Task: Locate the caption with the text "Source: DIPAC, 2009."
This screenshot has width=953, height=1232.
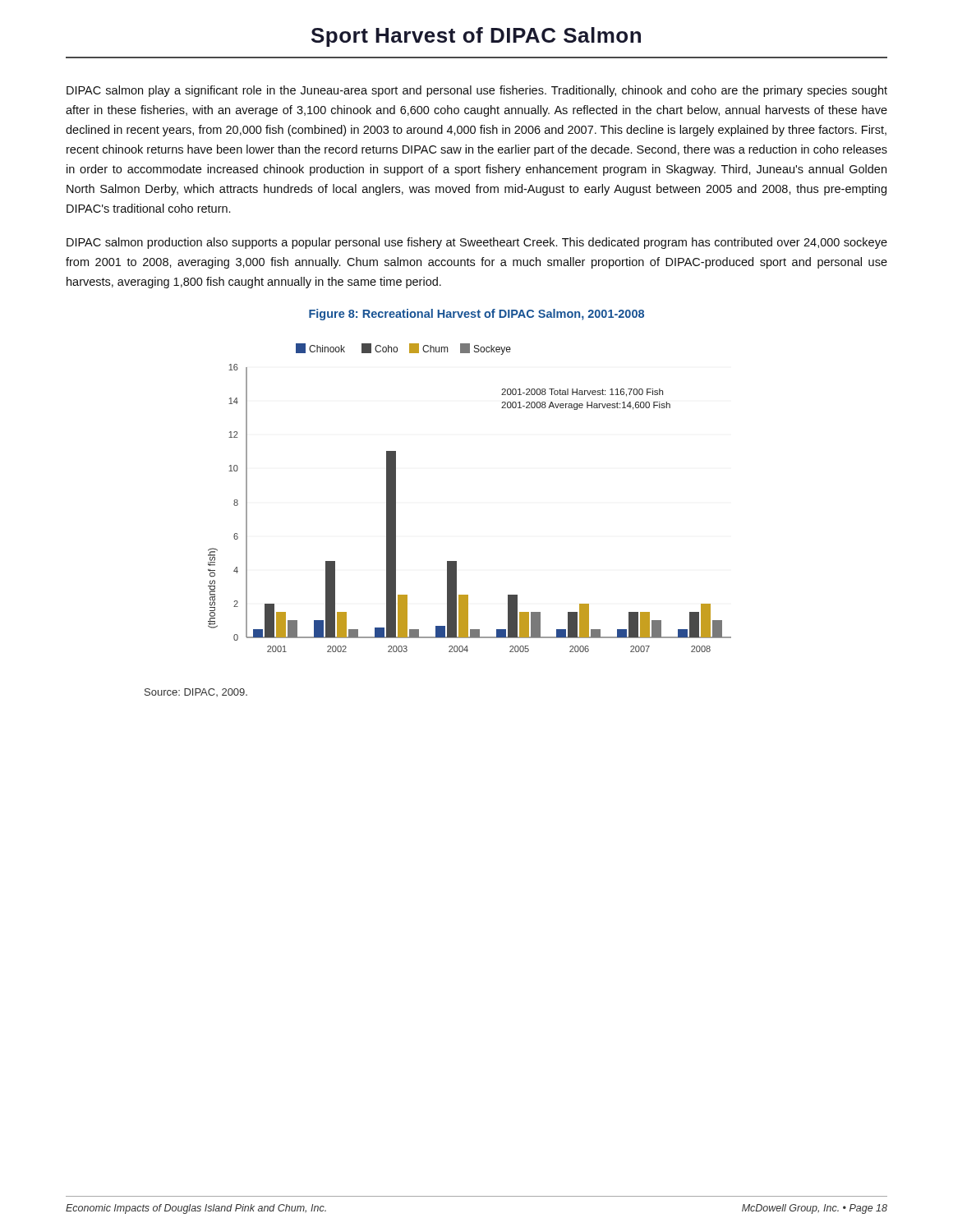Action: point(196,692)
